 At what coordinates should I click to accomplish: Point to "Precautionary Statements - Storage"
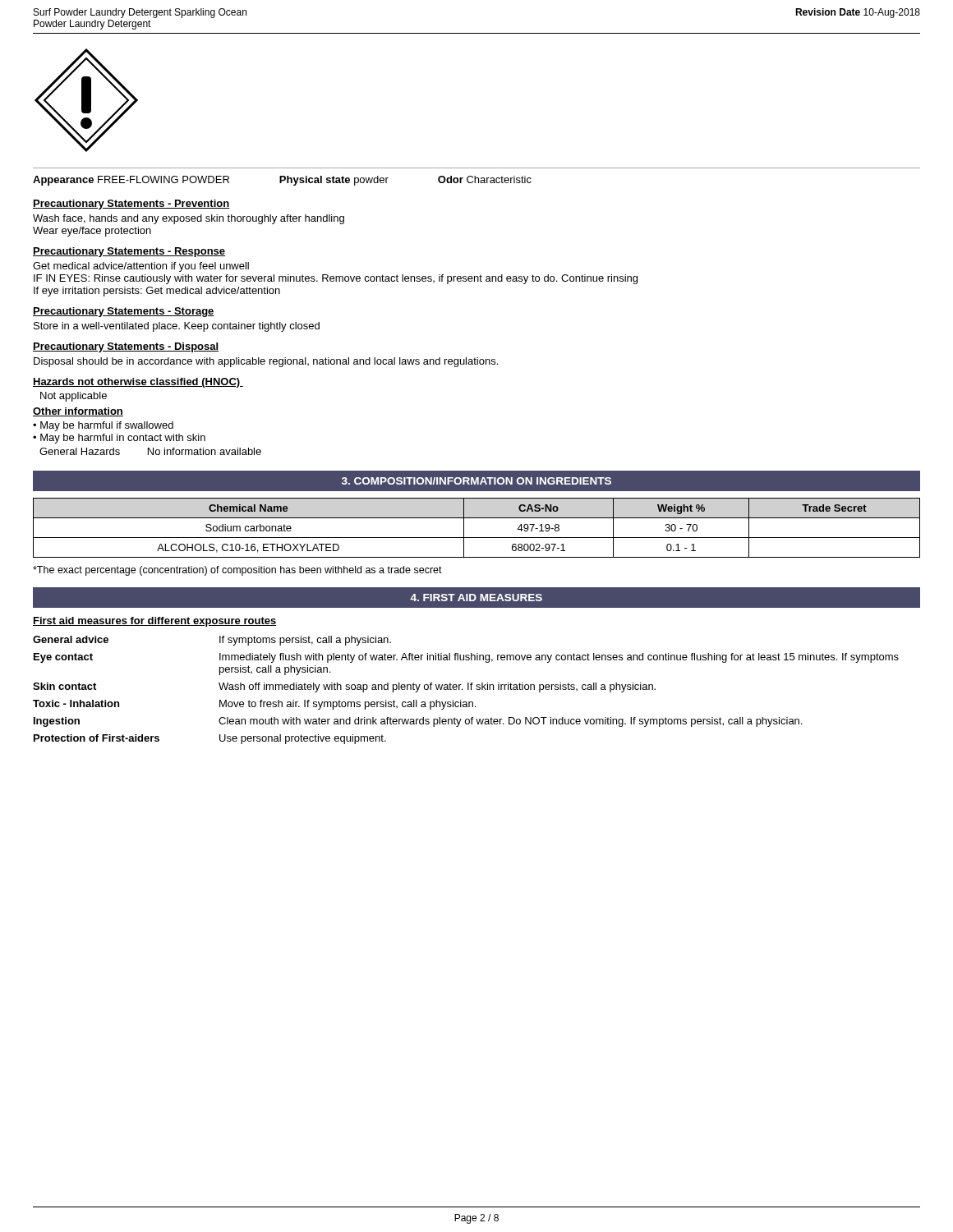tap(123, 311)
